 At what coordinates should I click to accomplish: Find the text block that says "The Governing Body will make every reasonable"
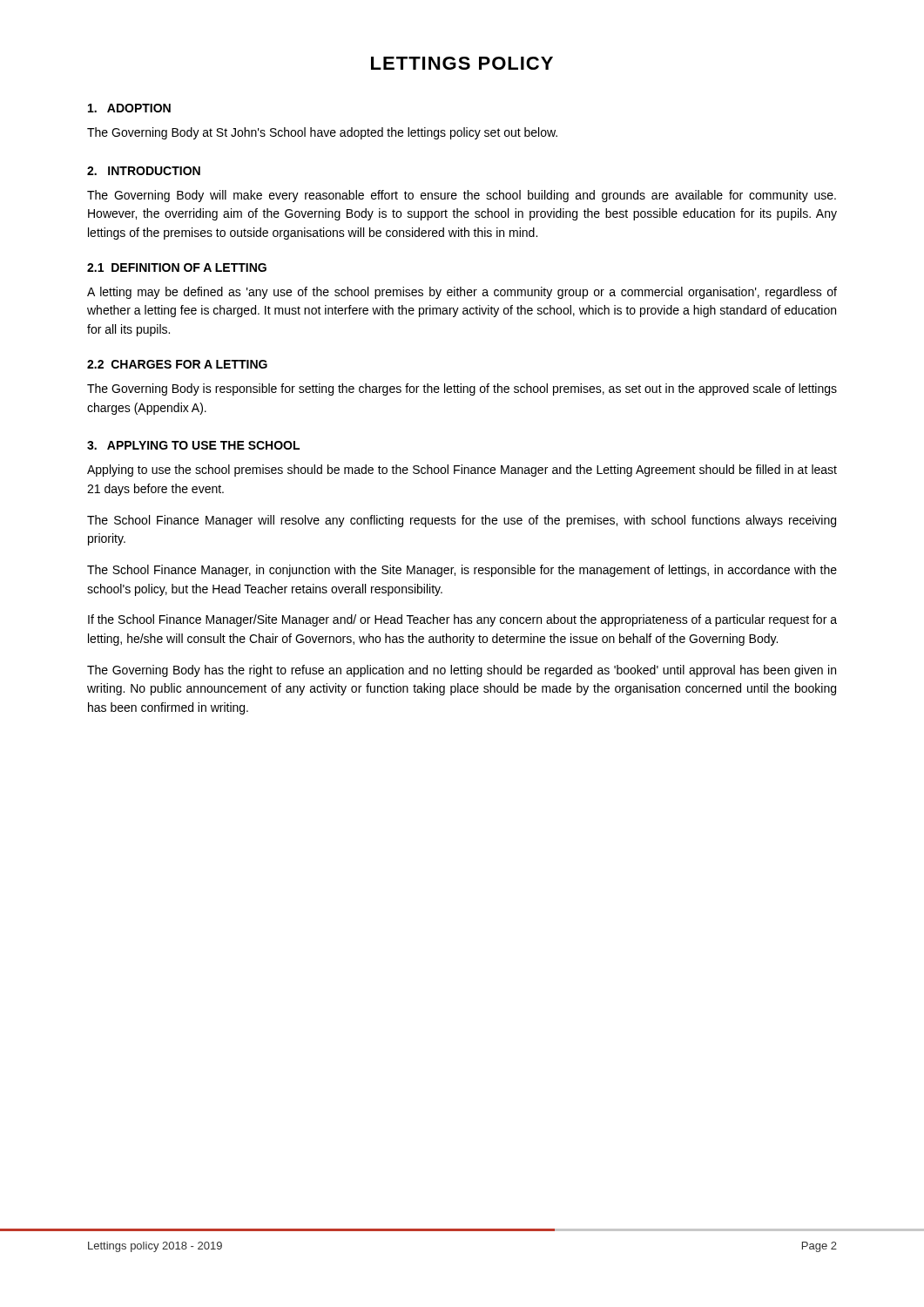pyautogui.click(x=462, y=214)
